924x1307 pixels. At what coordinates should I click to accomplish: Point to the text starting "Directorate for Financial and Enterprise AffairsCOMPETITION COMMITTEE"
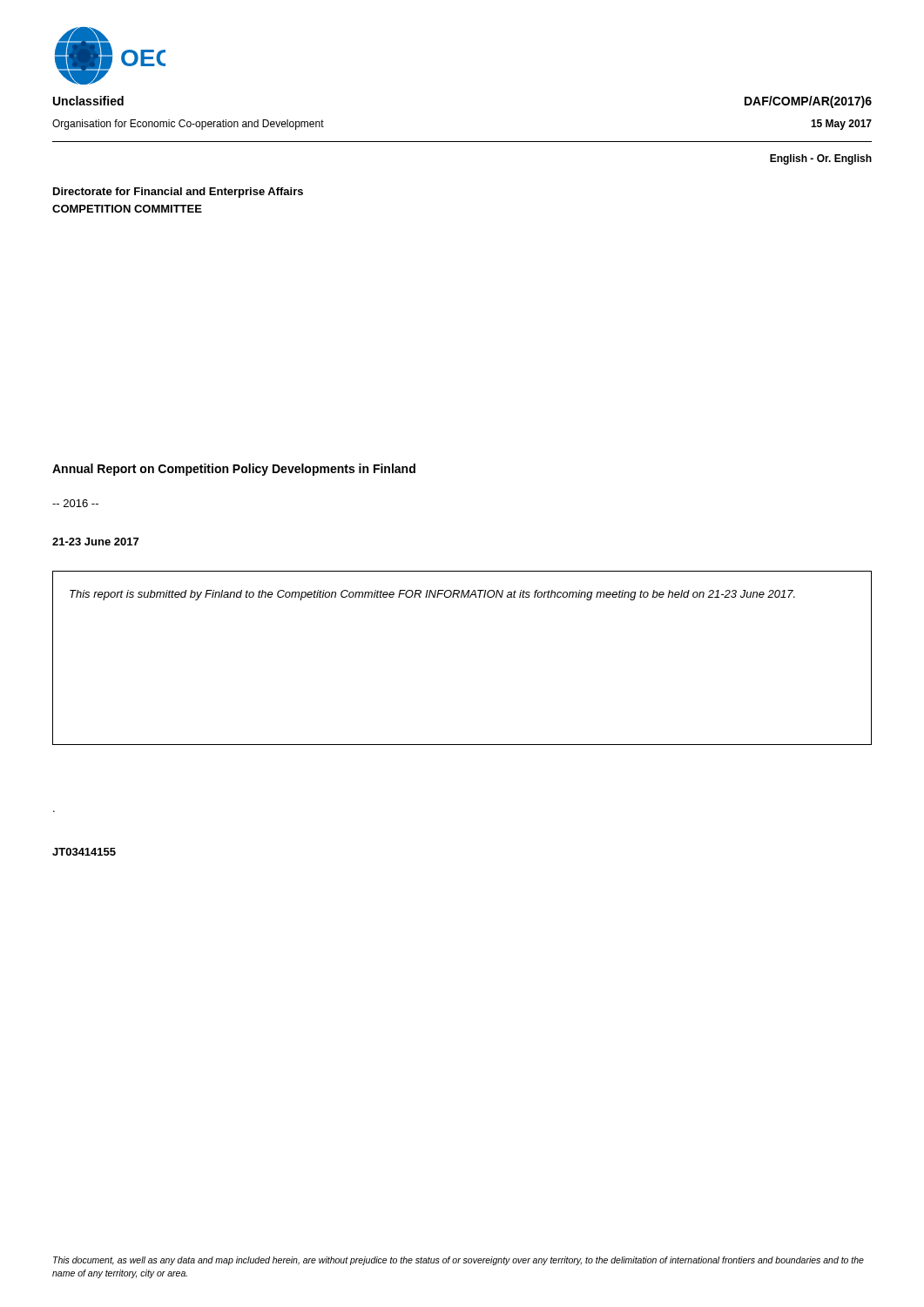pyautogui.click(x=178, y=200)
